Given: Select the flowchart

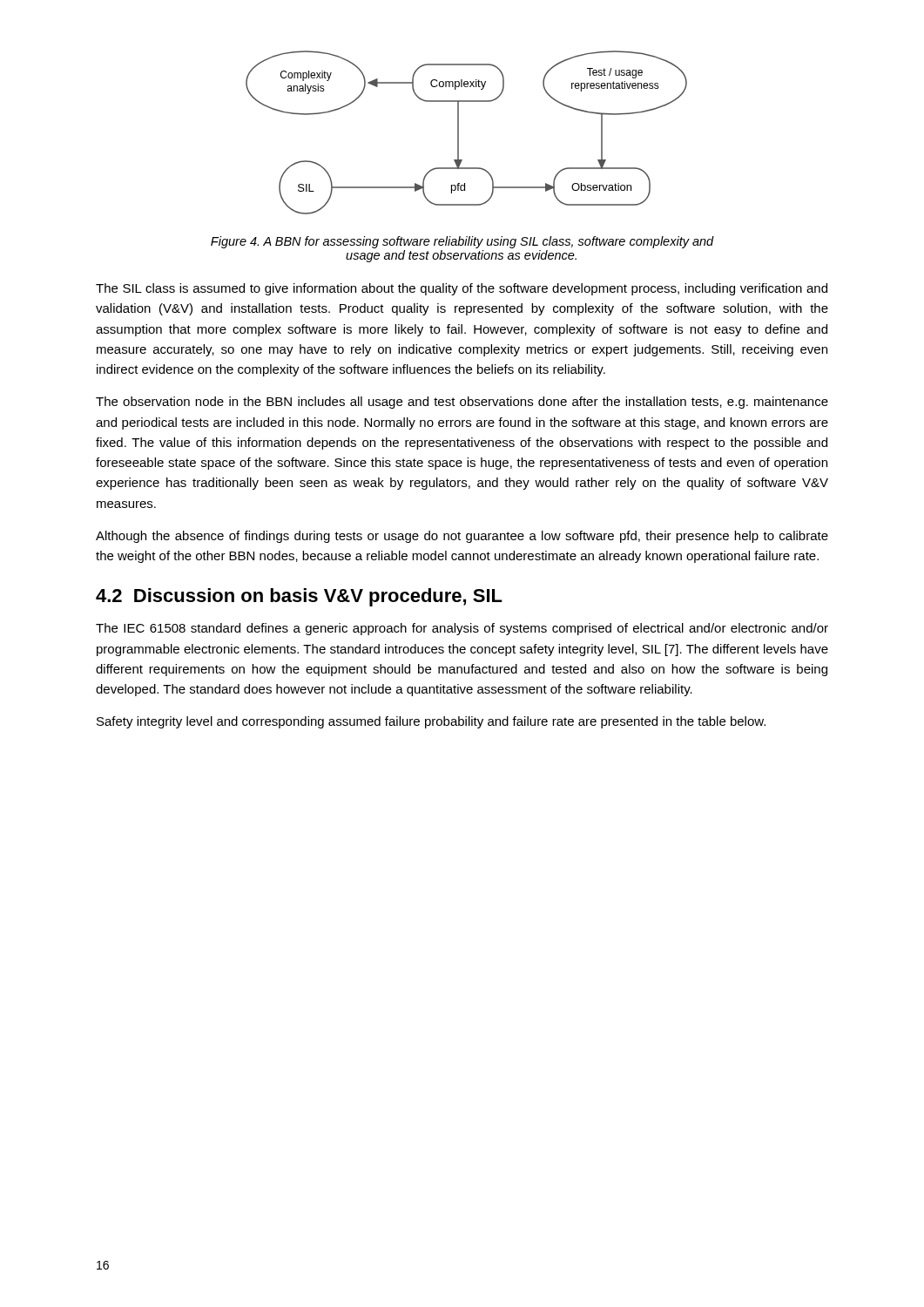Looking at the screenshot, I should coord(462,132).
